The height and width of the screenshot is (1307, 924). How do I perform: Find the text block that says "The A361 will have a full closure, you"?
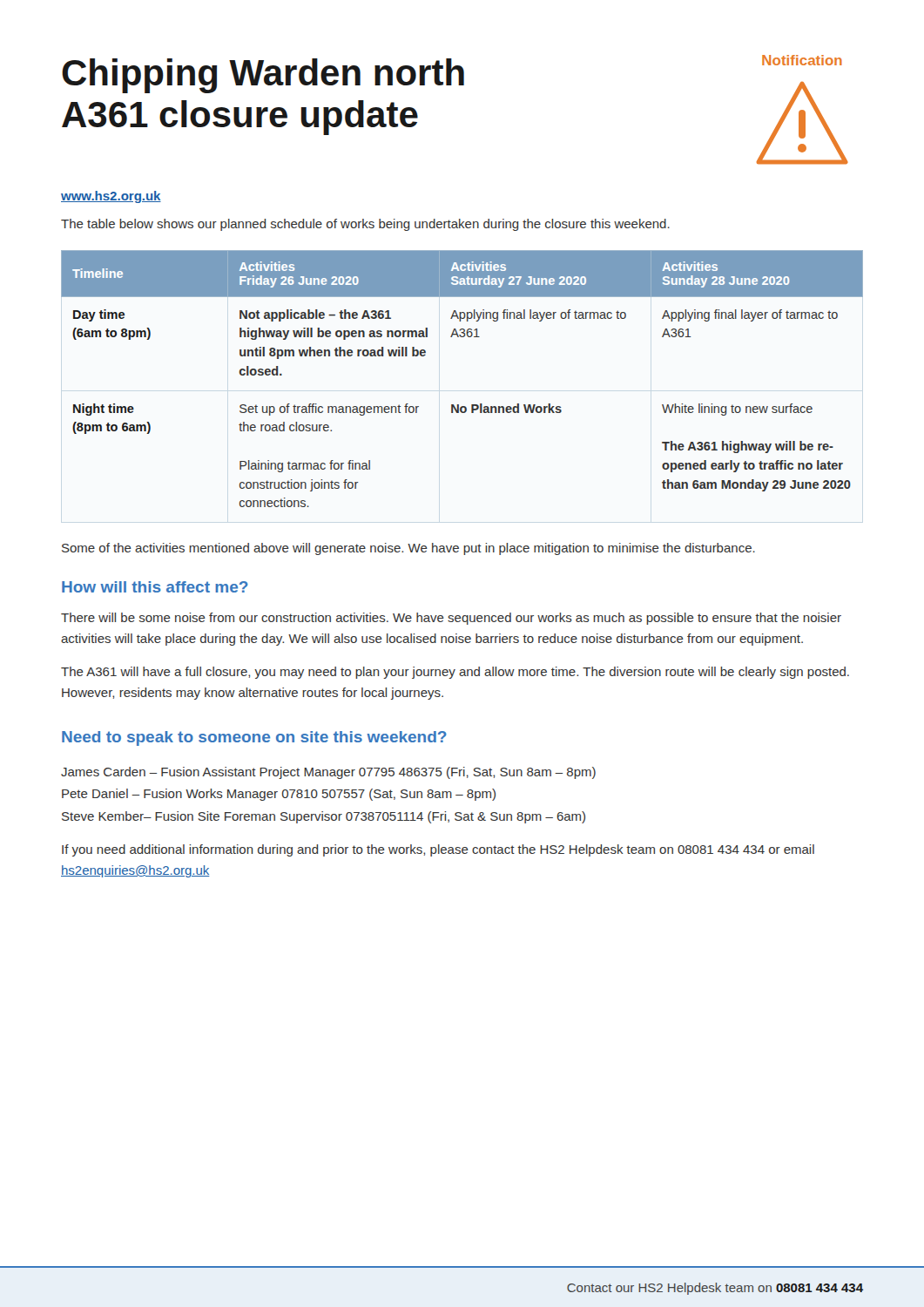[x=455, y=681]
